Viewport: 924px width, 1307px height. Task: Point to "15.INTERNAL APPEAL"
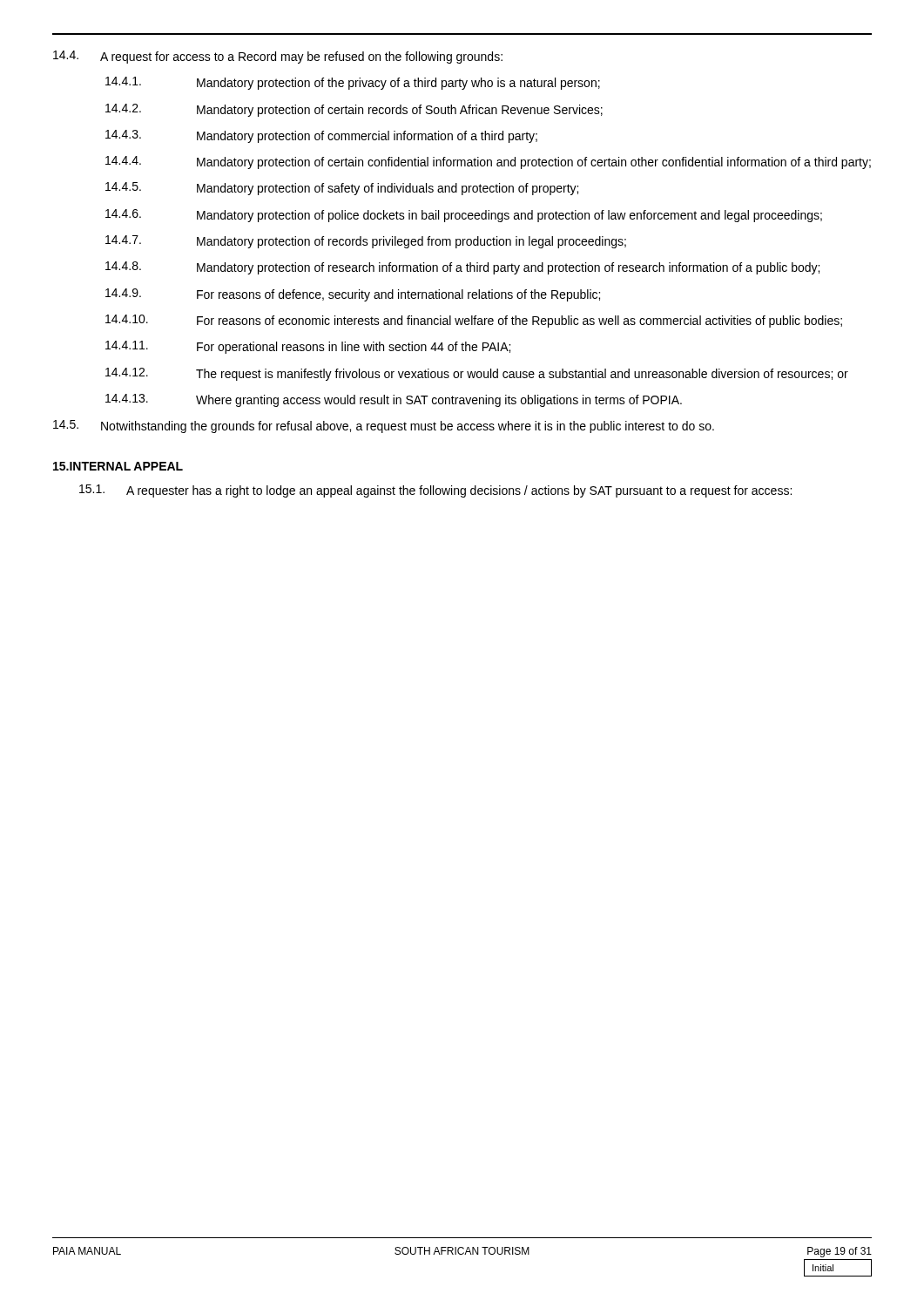coord(118,467)
